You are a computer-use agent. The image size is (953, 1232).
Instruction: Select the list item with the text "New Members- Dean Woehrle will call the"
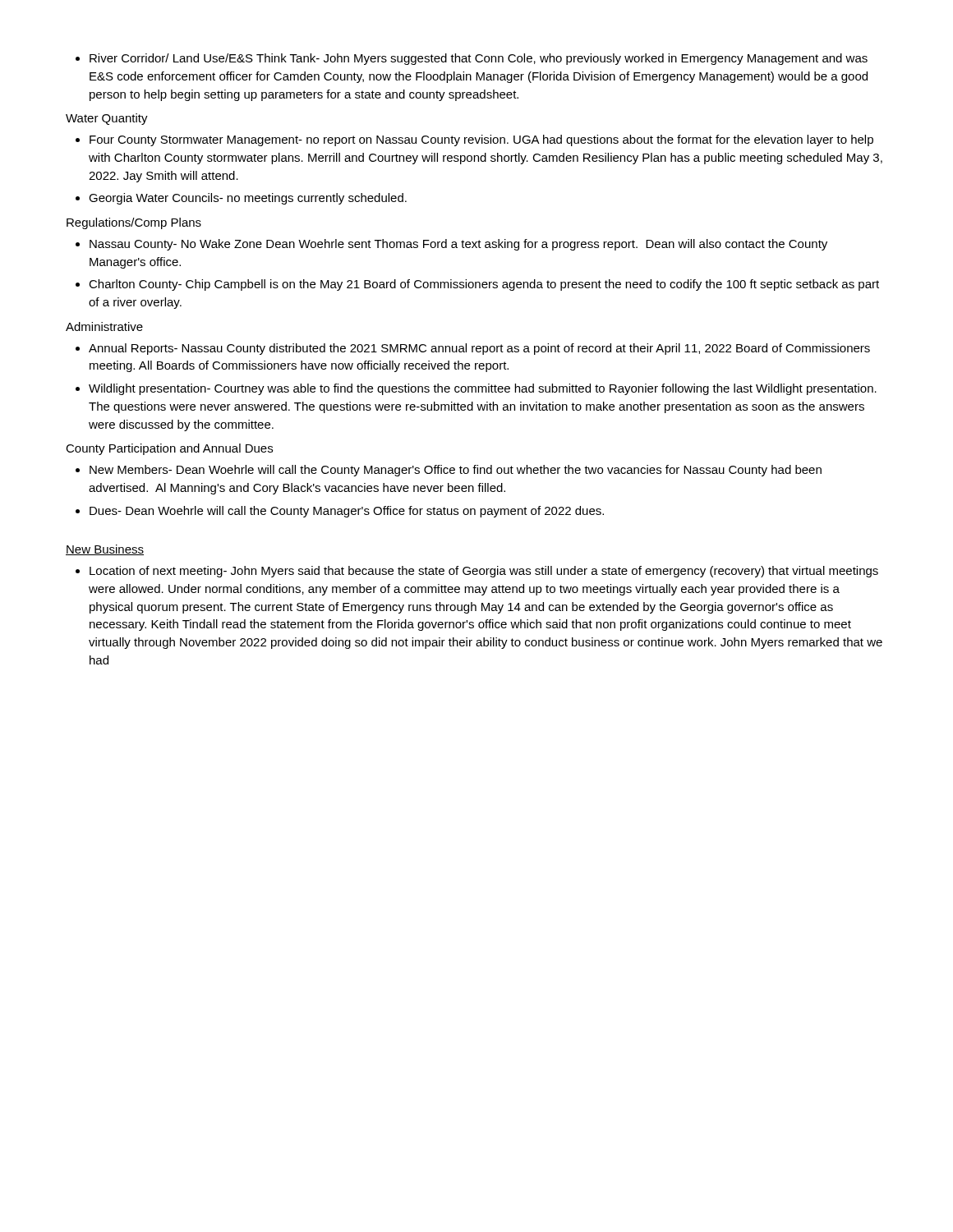(x=476, y=479)
